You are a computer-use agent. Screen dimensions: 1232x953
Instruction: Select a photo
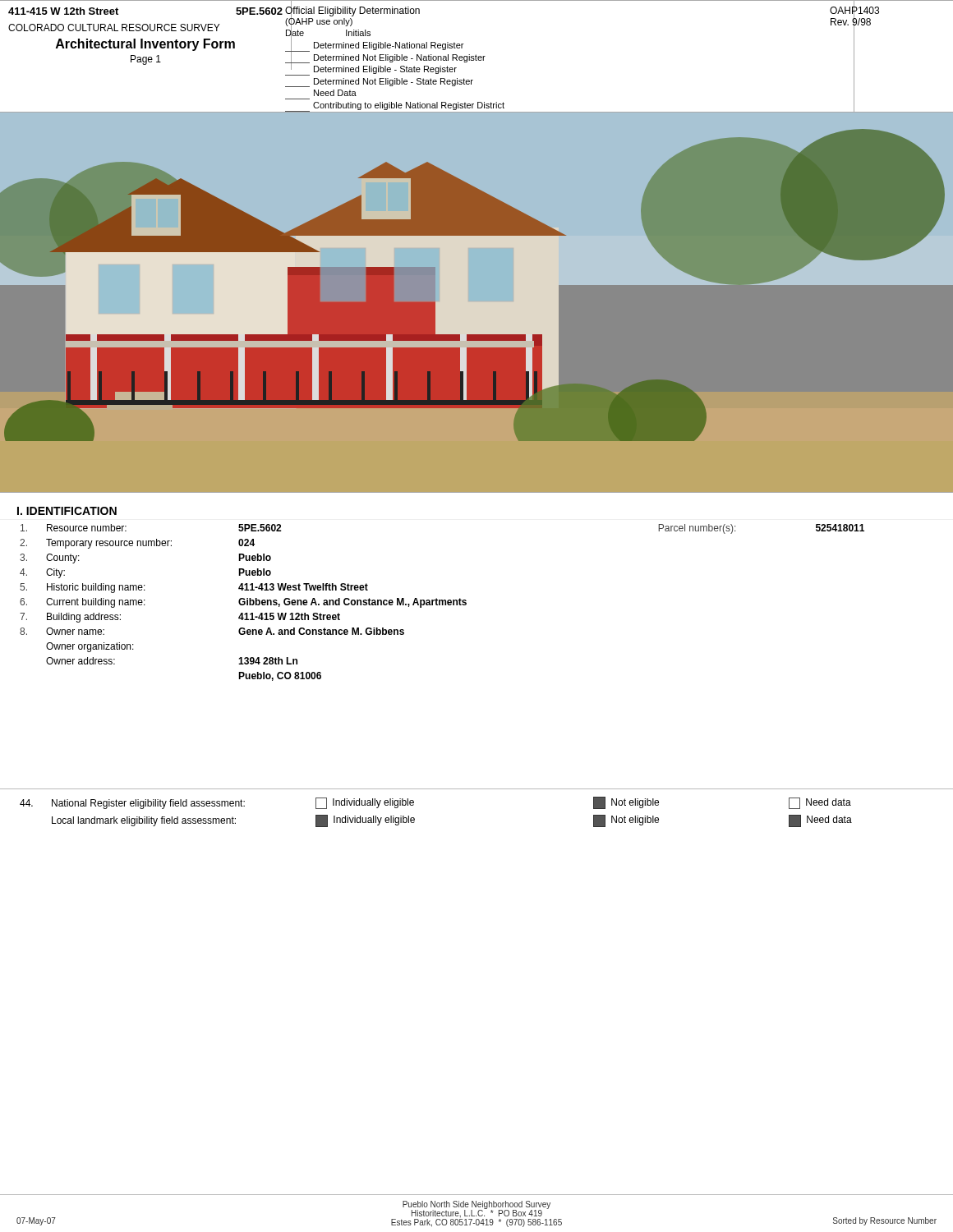476,302
